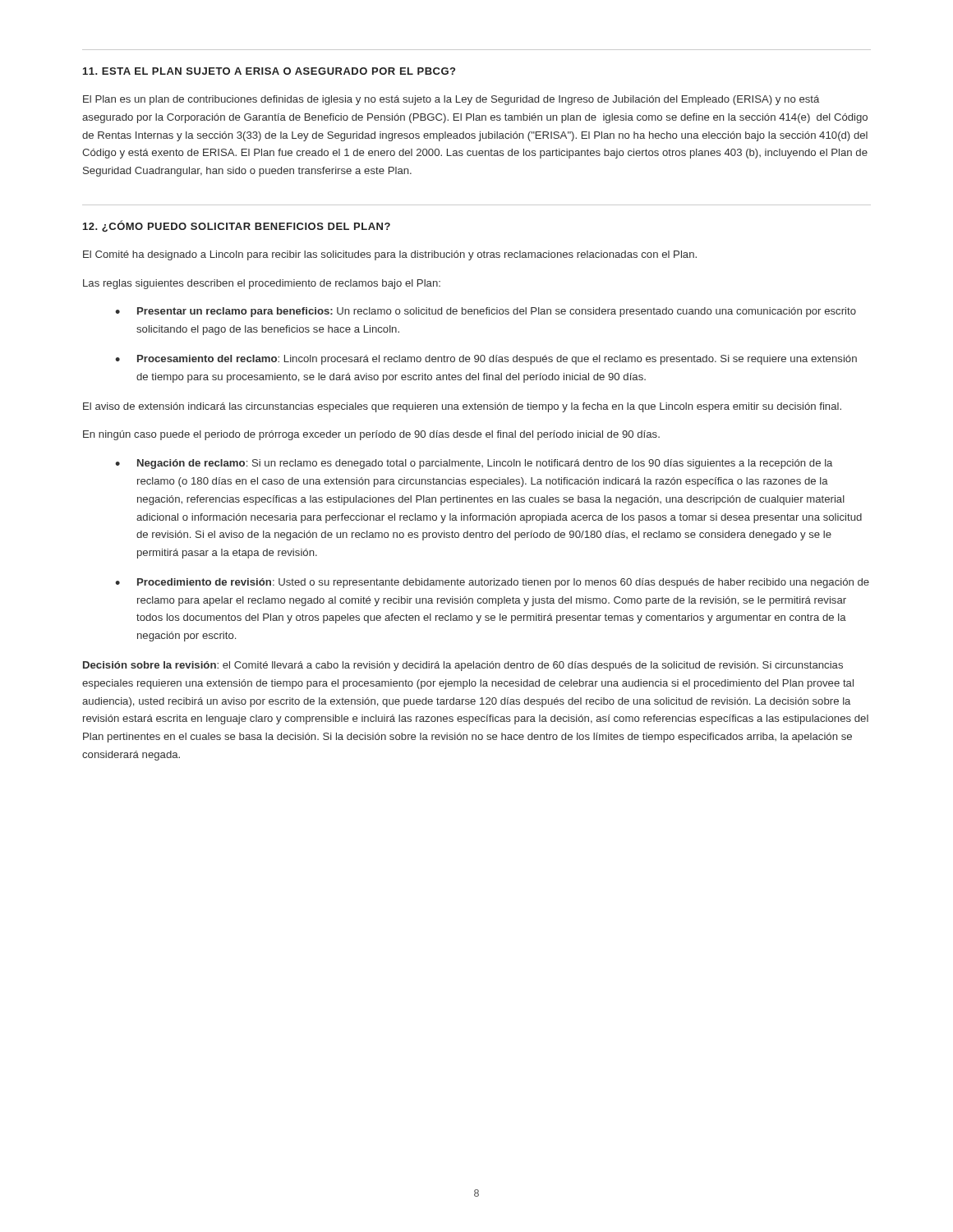Select the text block that reads "Las reglas siguientes describen el"
This screenshot has height=1232, width=953.
(262, 283)
